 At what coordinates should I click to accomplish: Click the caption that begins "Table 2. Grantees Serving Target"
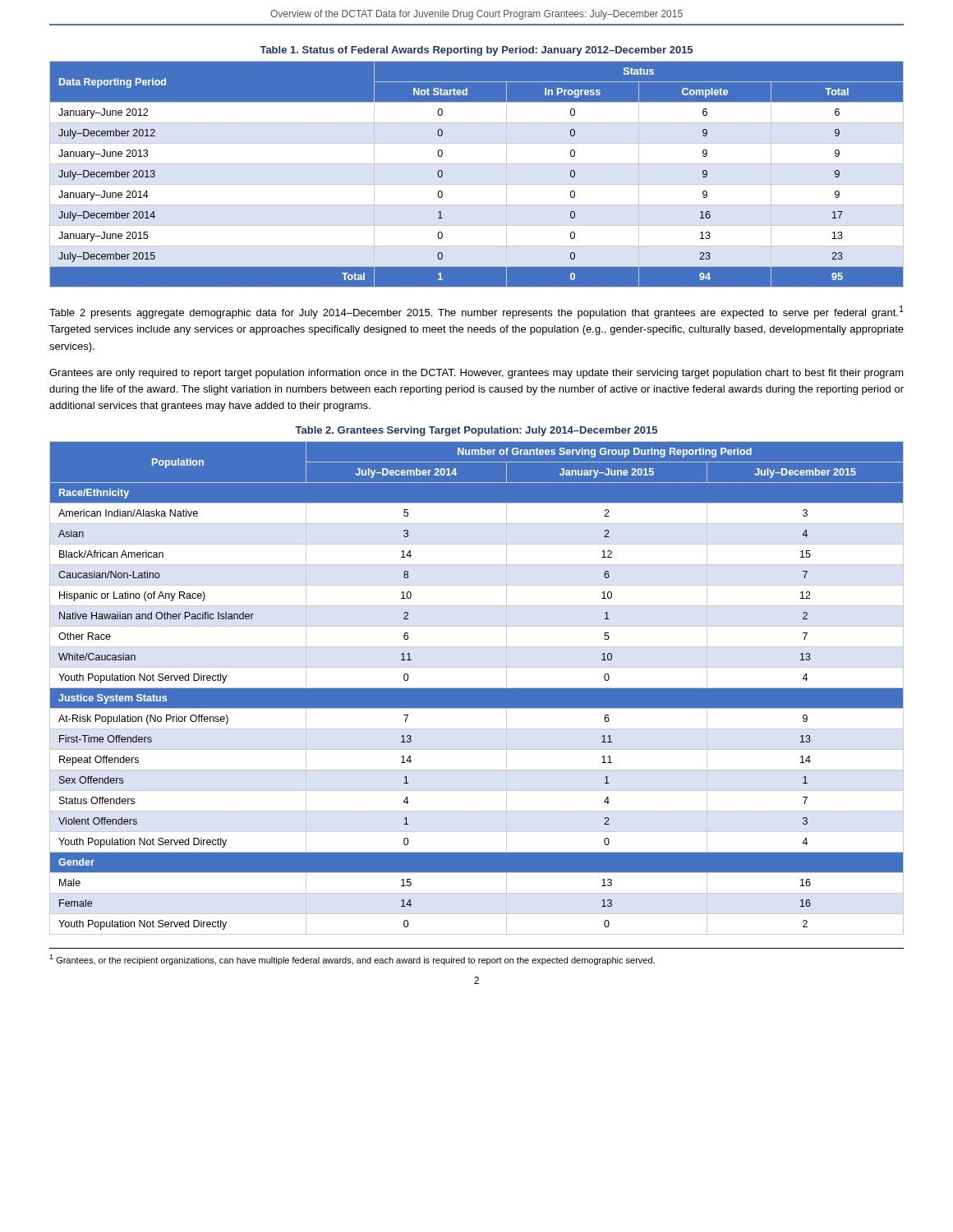(x=476, y=430)
